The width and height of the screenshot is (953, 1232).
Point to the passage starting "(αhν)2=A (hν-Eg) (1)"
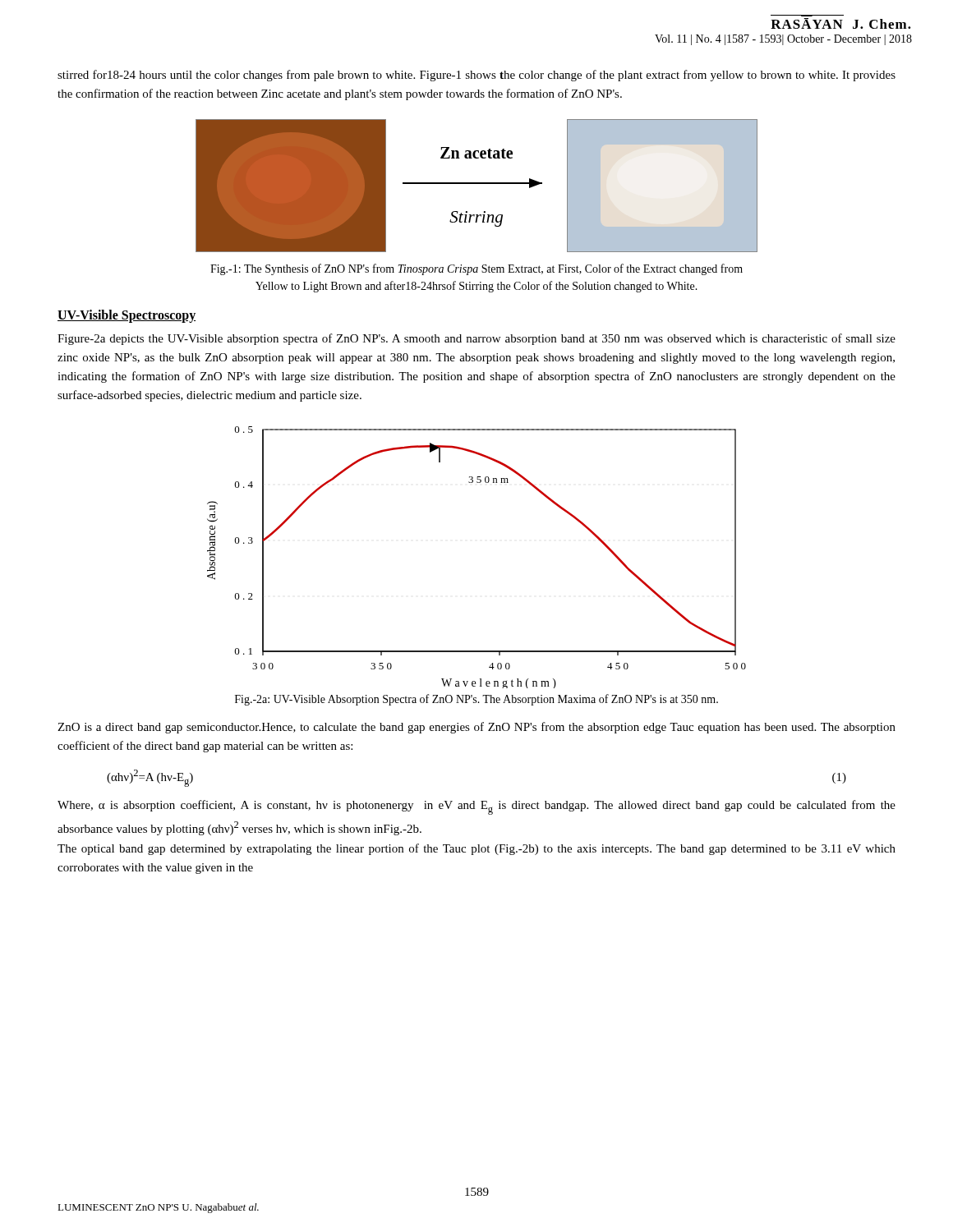[149, 778]
